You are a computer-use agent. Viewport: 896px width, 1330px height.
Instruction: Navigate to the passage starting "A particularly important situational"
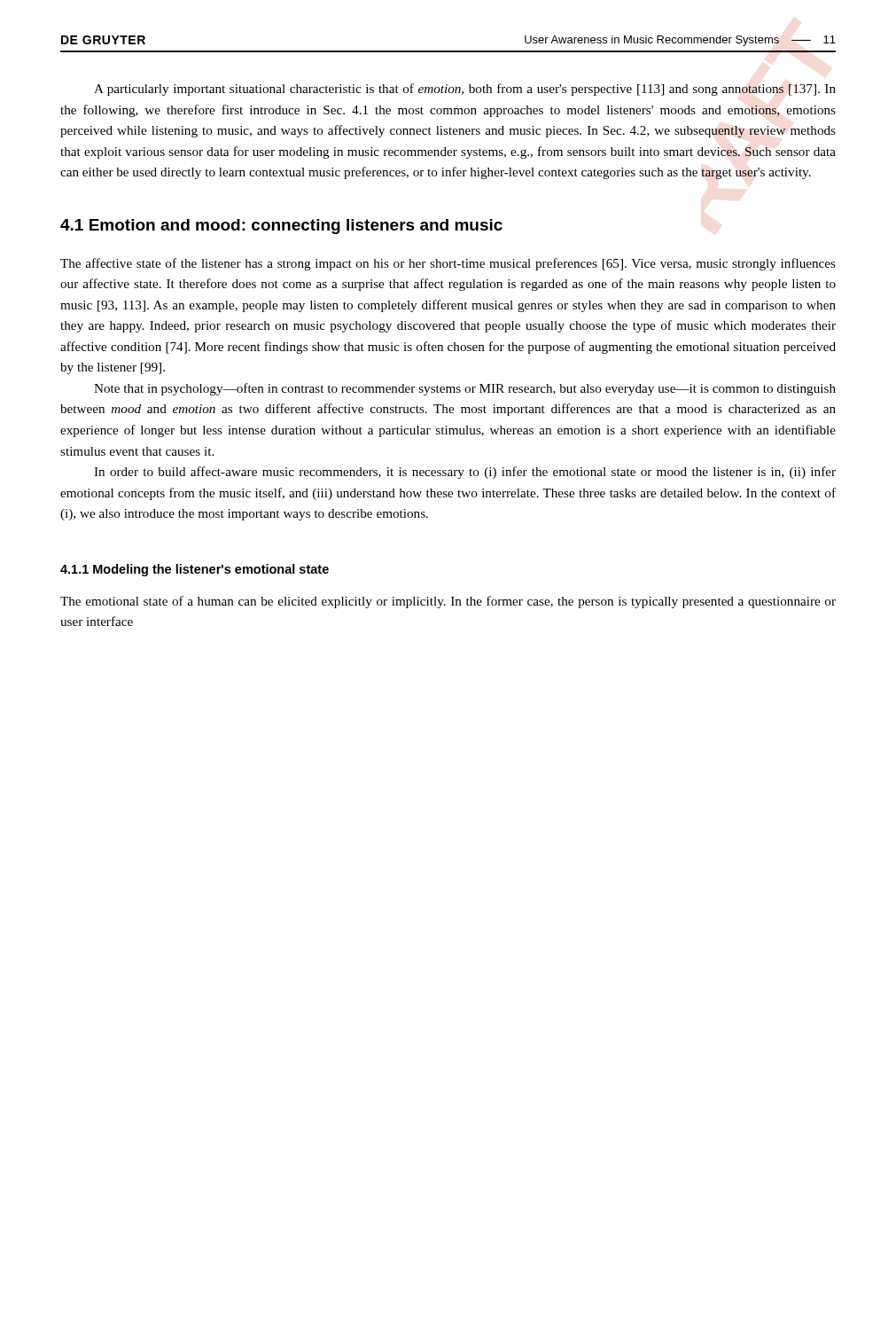[448, 130]
